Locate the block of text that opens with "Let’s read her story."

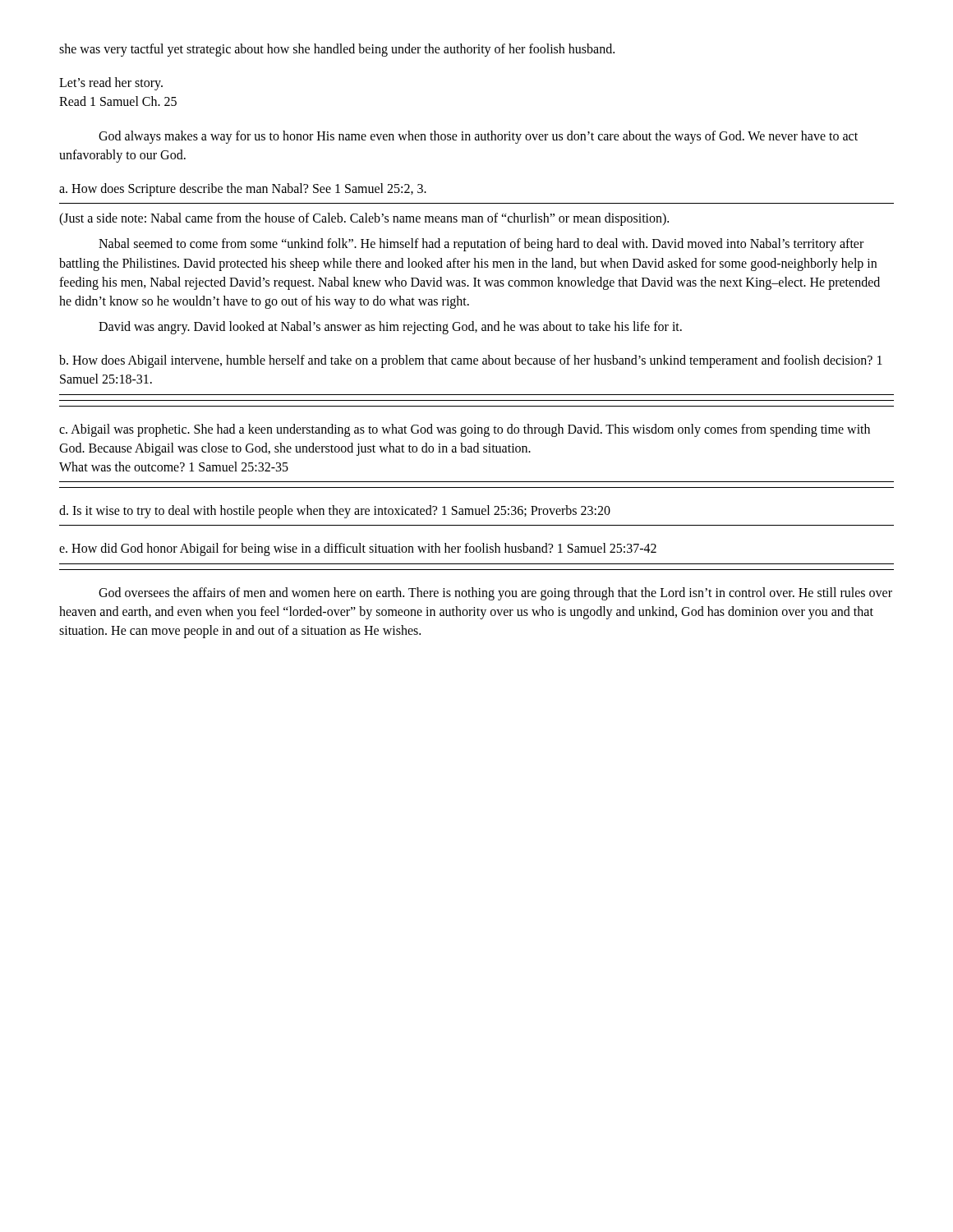pyautogui.click(x=118, y=92)
